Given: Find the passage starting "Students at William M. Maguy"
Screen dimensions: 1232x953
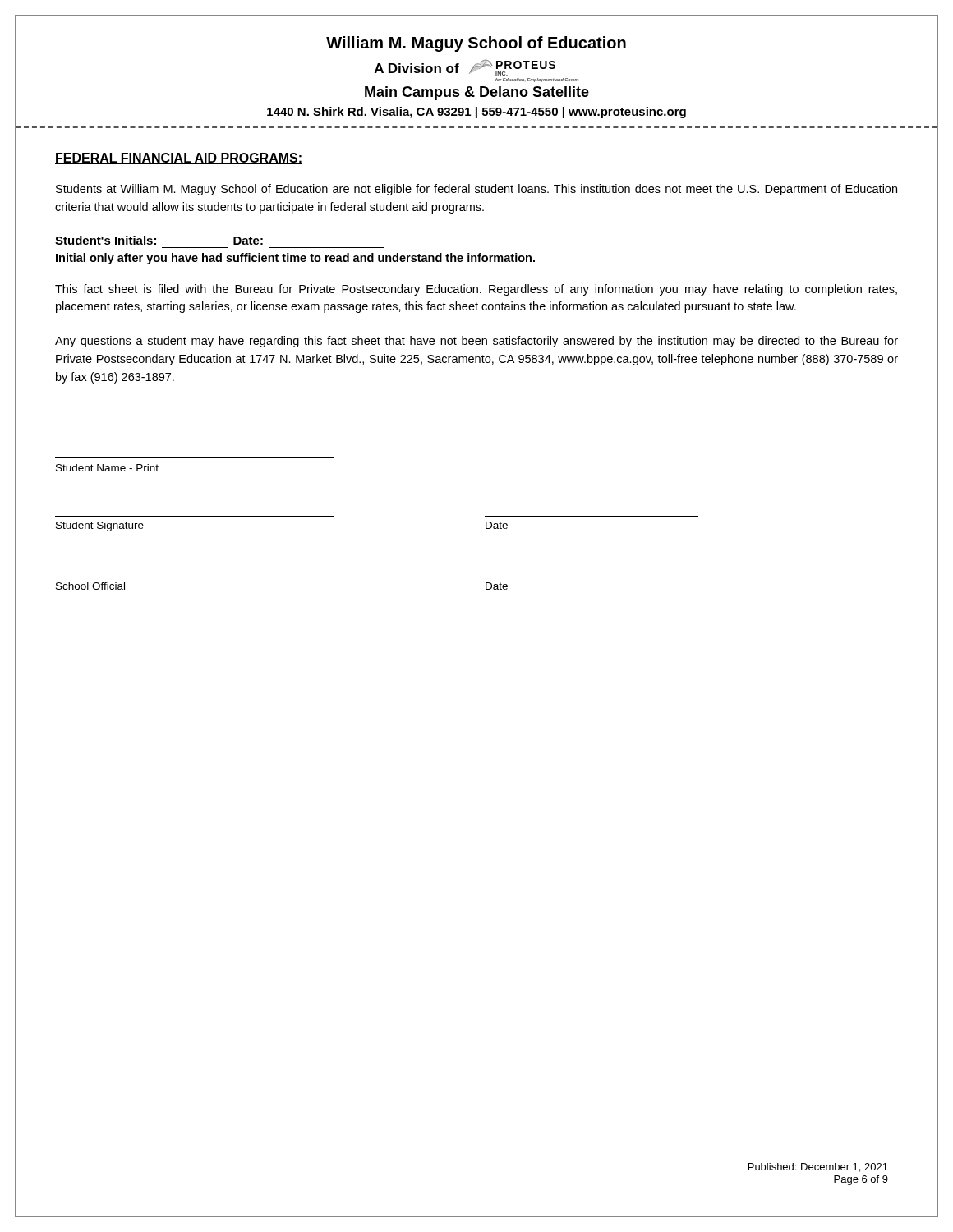Looking at the screenshot, I should (476, 199).
